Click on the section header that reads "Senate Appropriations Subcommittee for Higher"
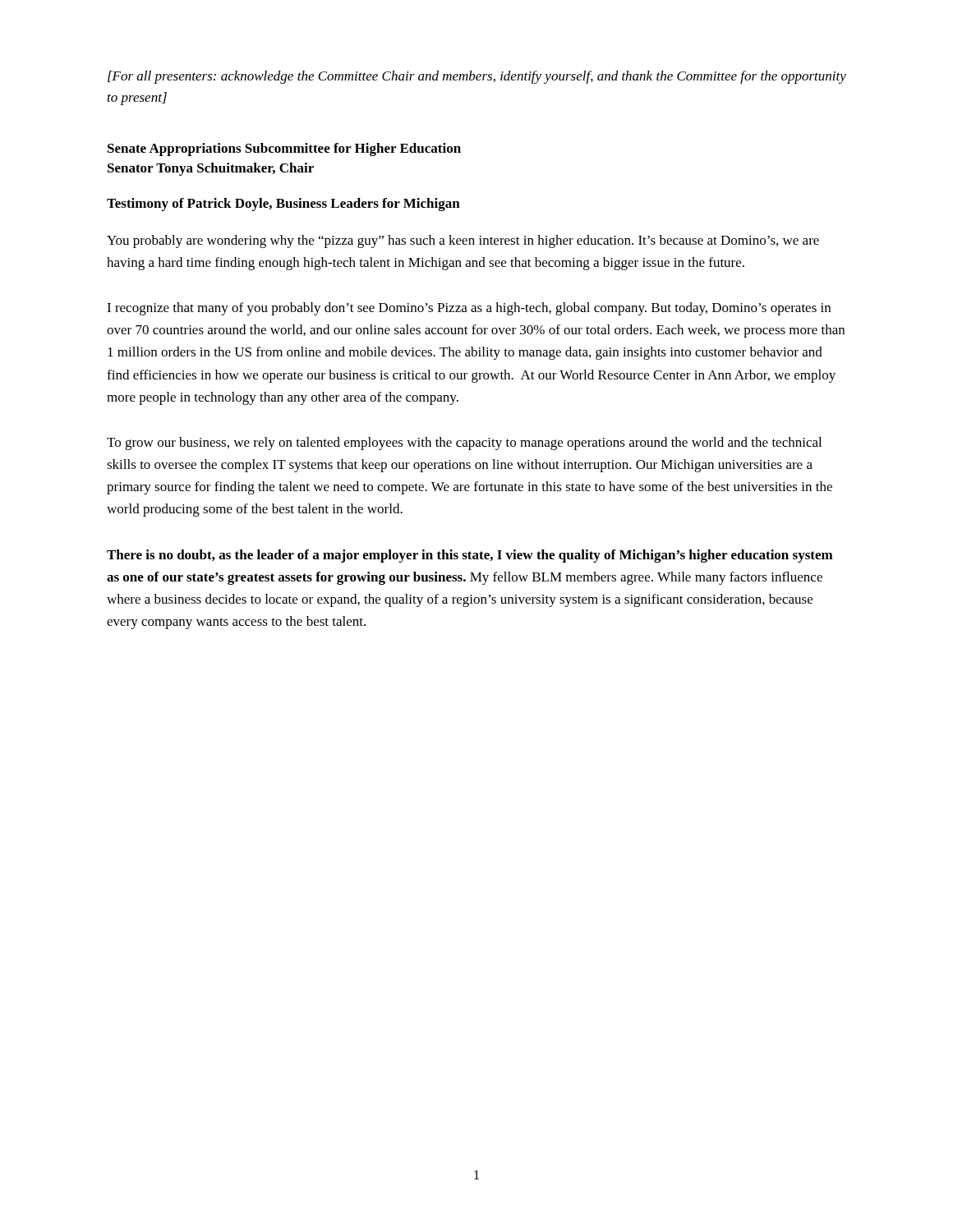Image resolution: width=953 pixels, height=1232 pixels. pyautogui.click(x=284, y=158)
